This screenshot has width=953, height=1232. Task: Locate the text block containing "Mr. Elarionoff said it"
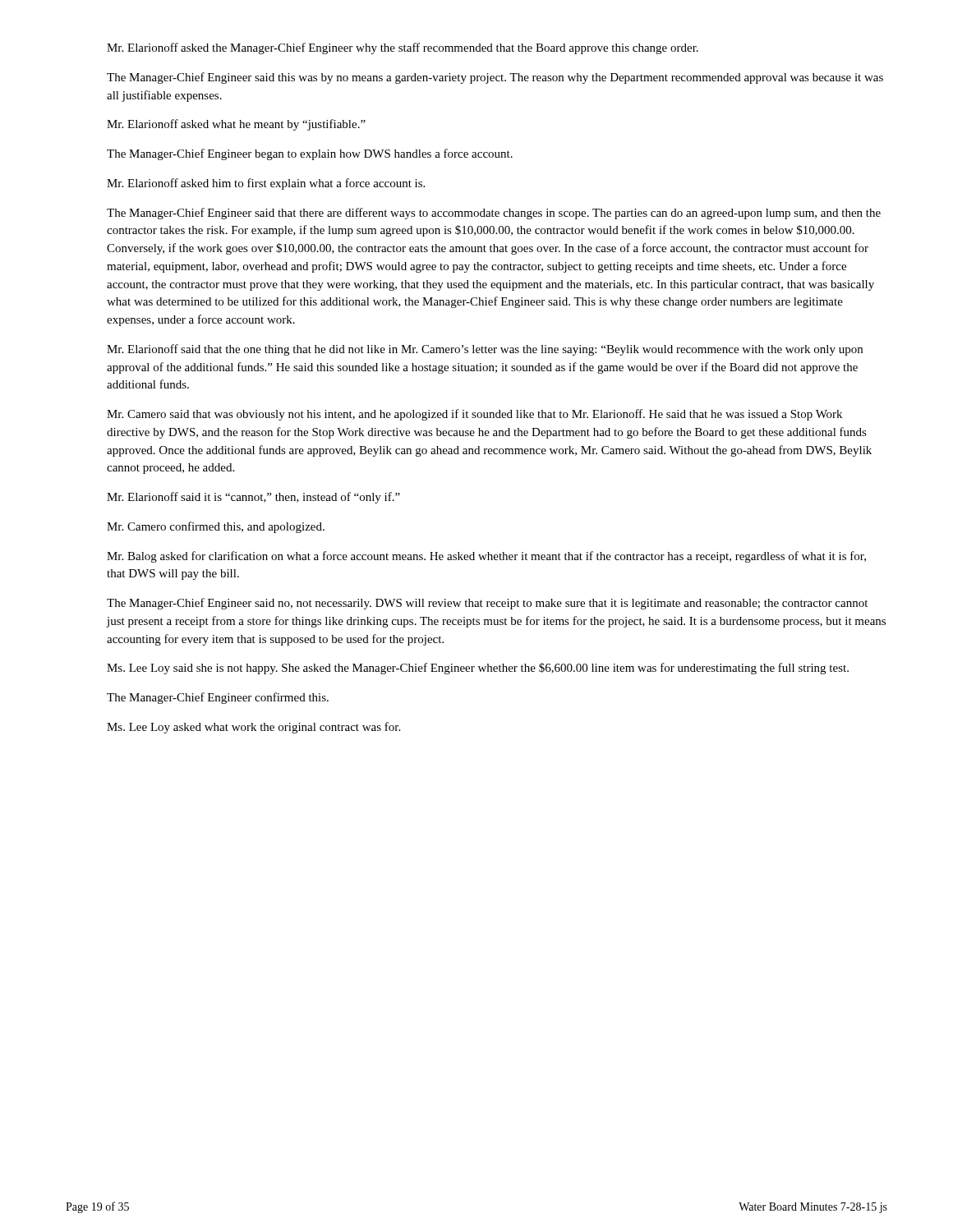click(253, 497)
